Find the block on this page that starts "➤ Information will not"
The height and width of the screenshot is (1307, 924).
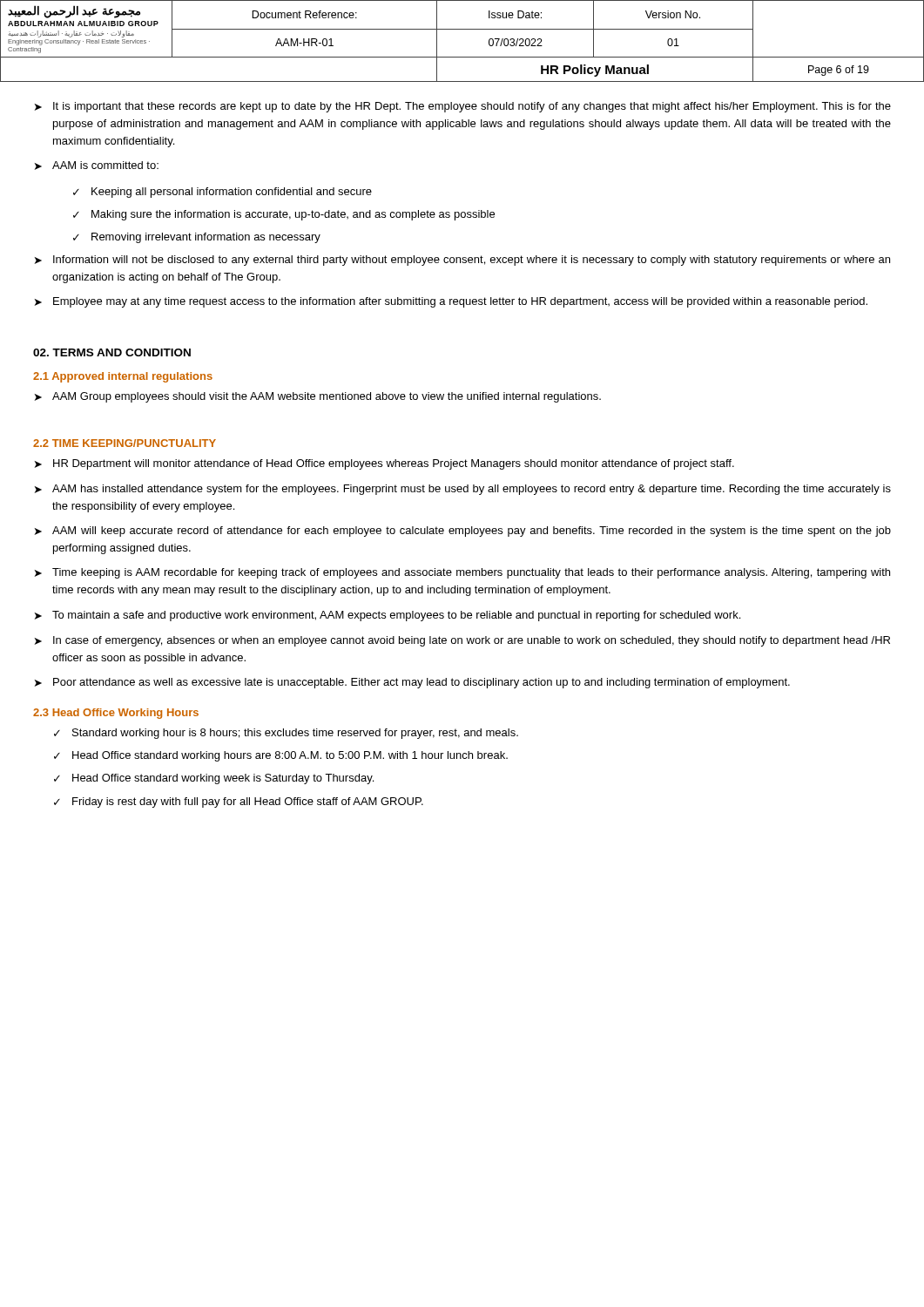pyautogui.click(x=462, y=268)
